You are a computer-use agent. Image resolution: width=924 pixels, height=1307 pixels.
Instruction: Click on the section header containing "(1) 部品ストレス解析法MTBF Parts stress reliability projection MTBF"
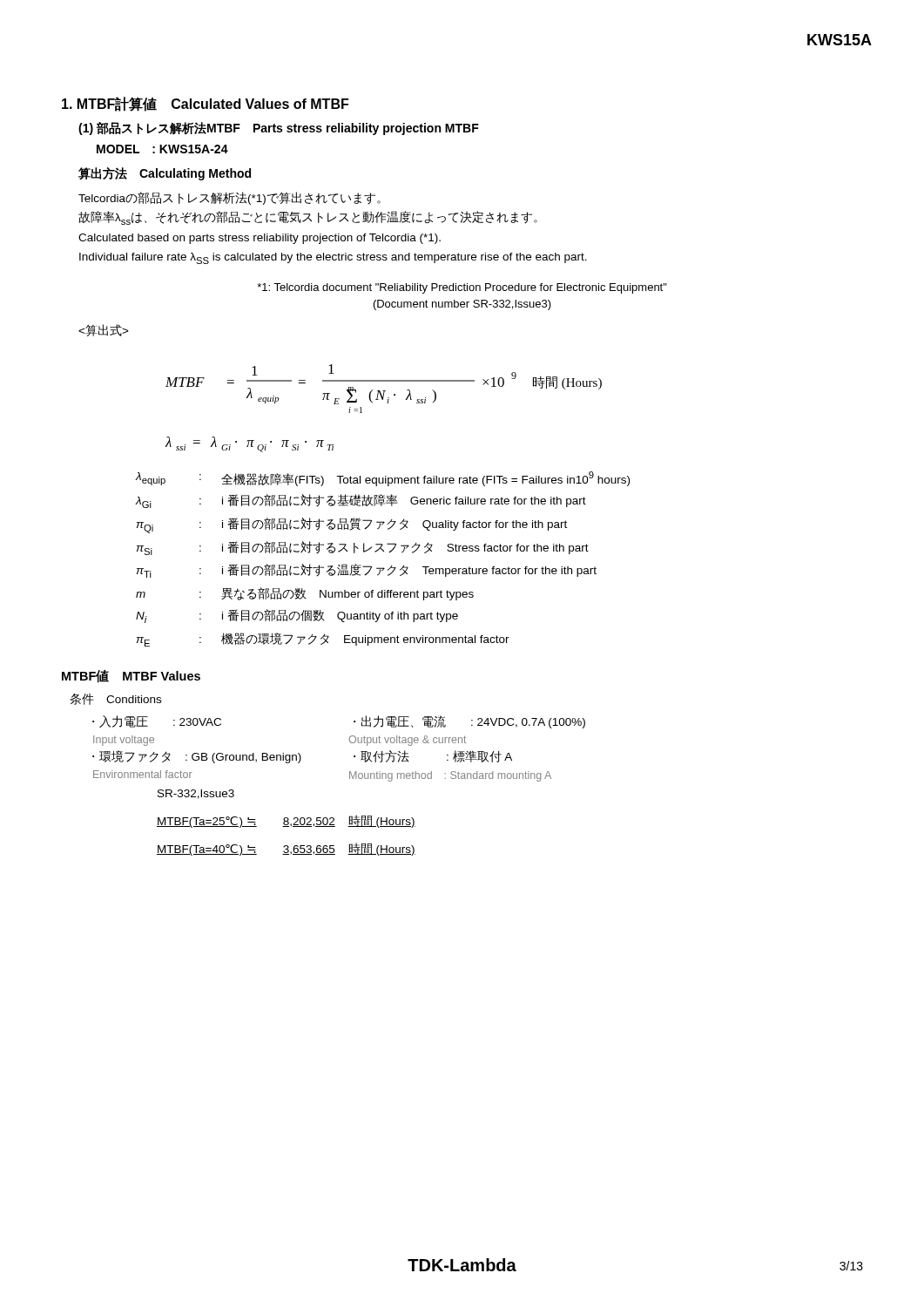[279, 128]
